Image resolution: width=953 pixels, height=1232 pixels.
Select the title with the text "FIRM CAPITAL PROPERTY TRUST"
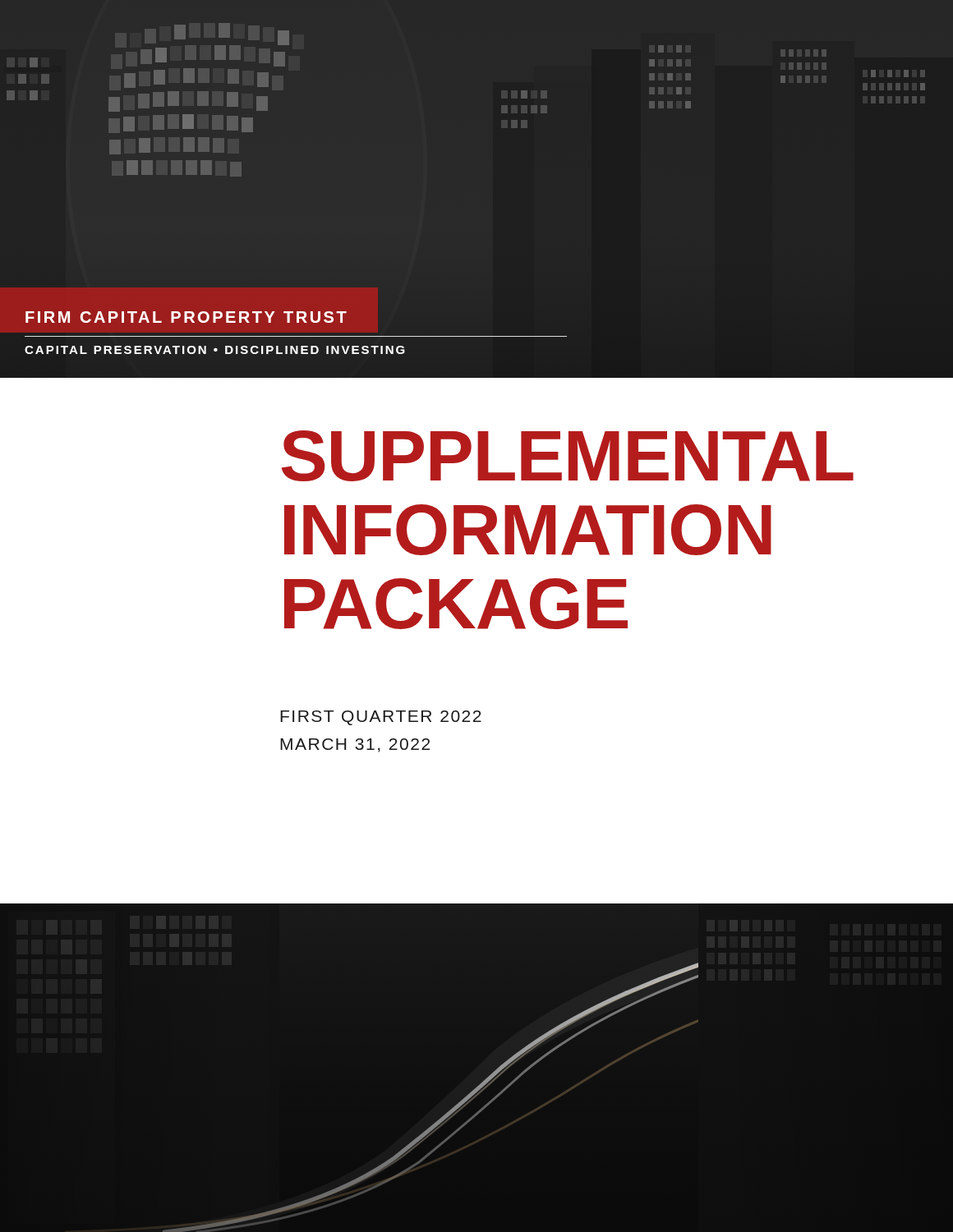[x=187, y=317]
